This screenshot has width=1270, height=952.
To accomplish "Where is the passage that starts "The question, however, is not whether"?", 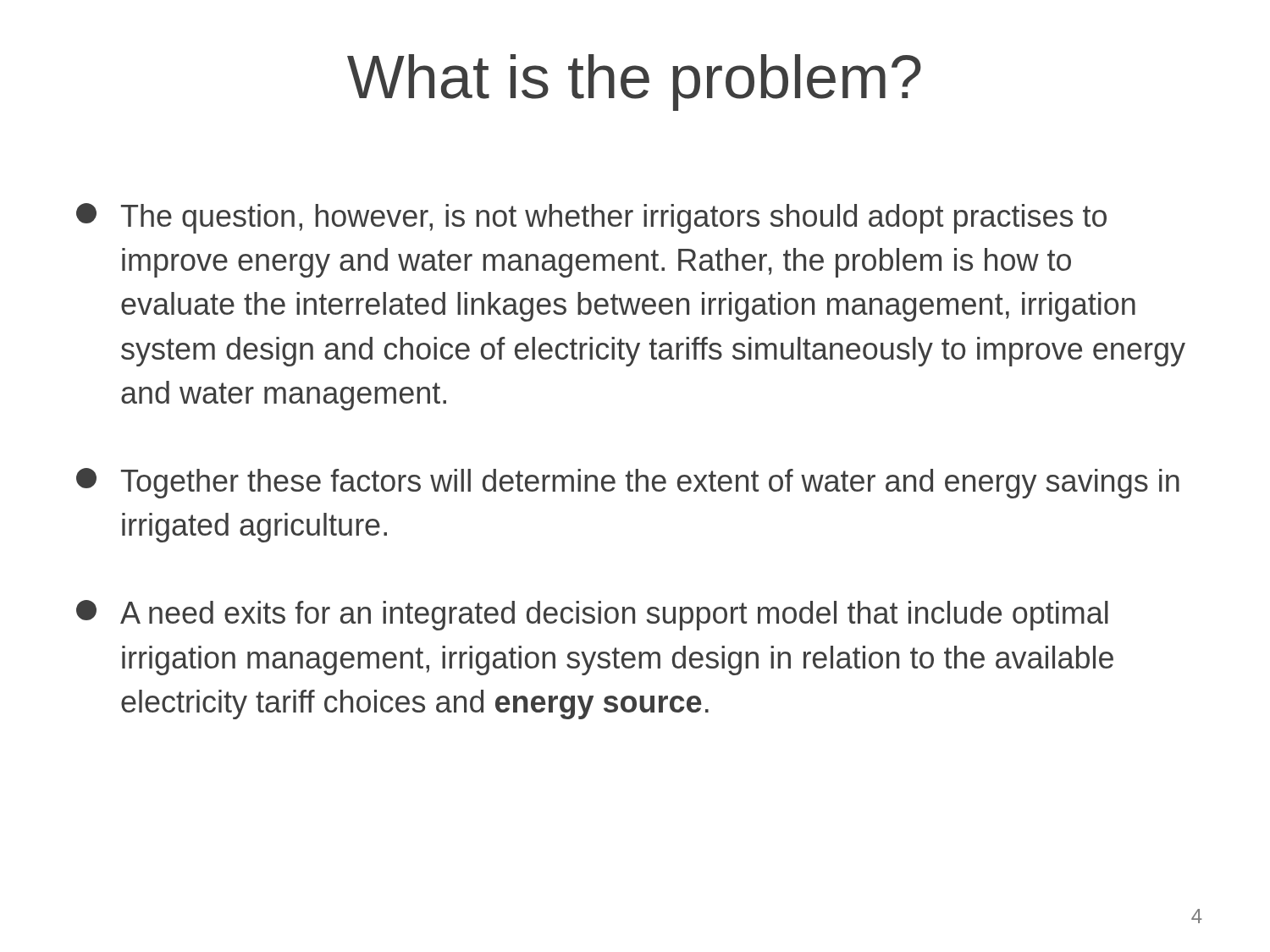I will (635, 305).
